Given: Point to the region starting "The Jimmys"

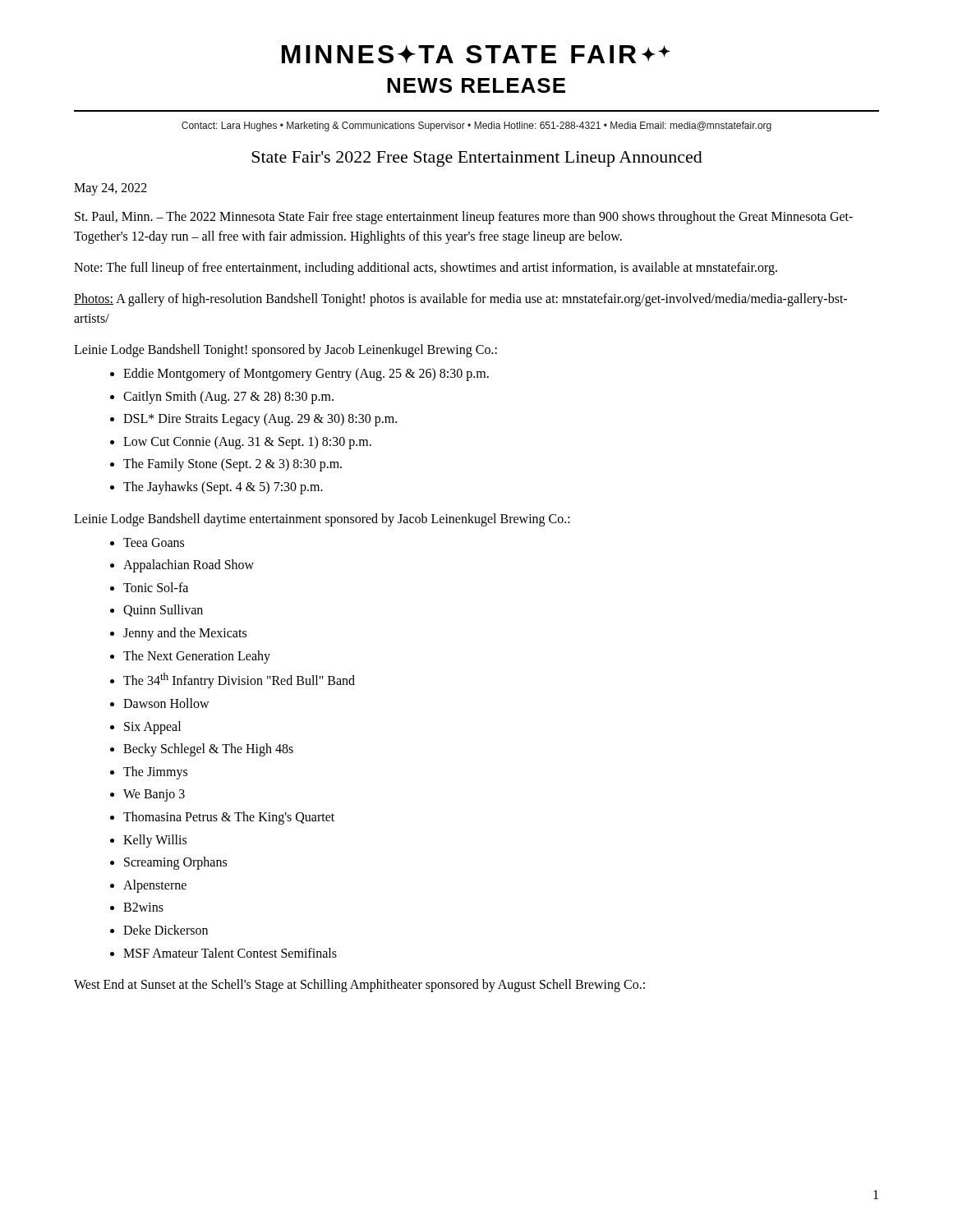Looking at the screenshot, I should point(156,772).
